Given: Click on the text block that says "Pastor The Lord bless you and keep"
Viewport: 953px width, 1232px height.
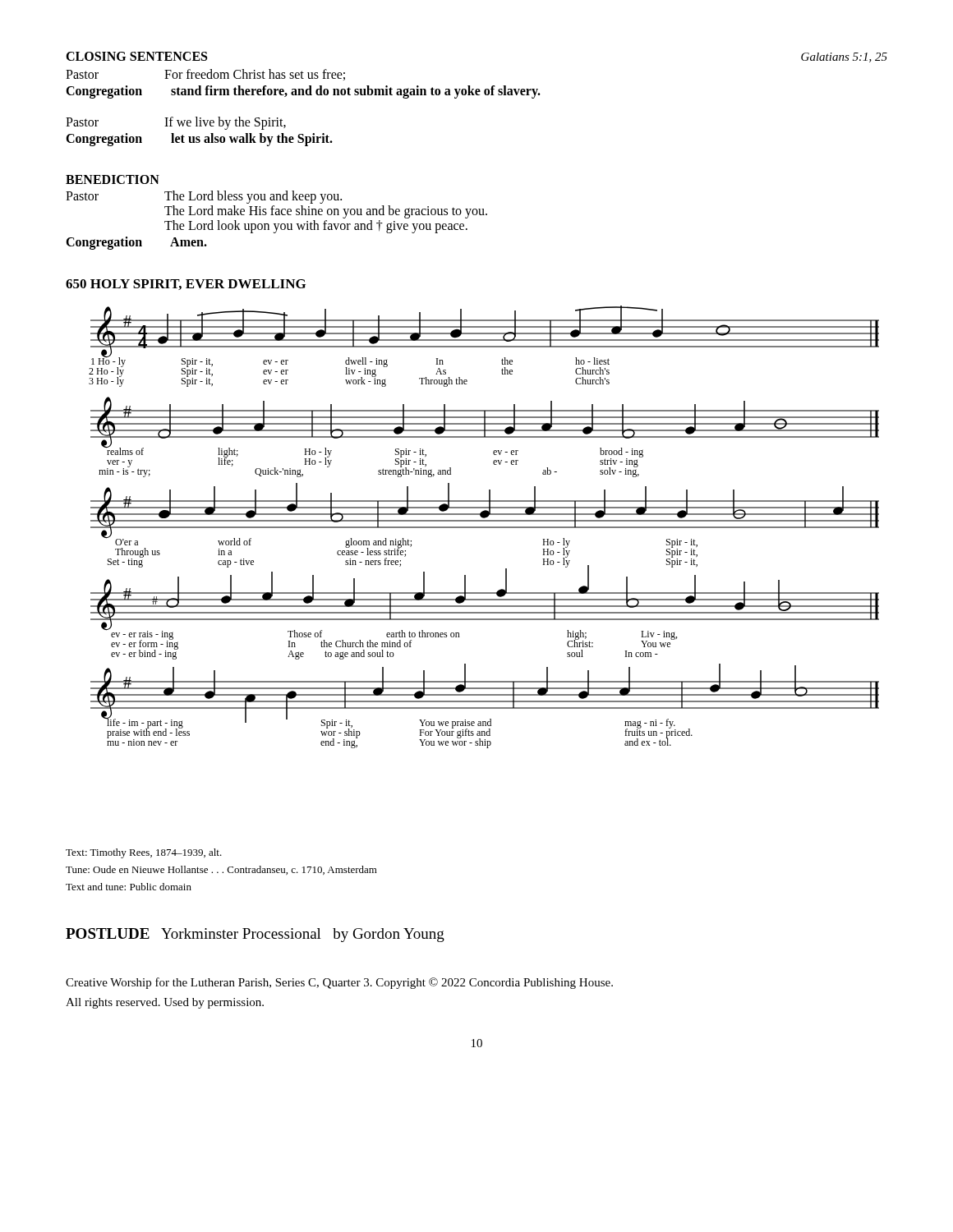Looking at the screenshot, I should (476, 219).
